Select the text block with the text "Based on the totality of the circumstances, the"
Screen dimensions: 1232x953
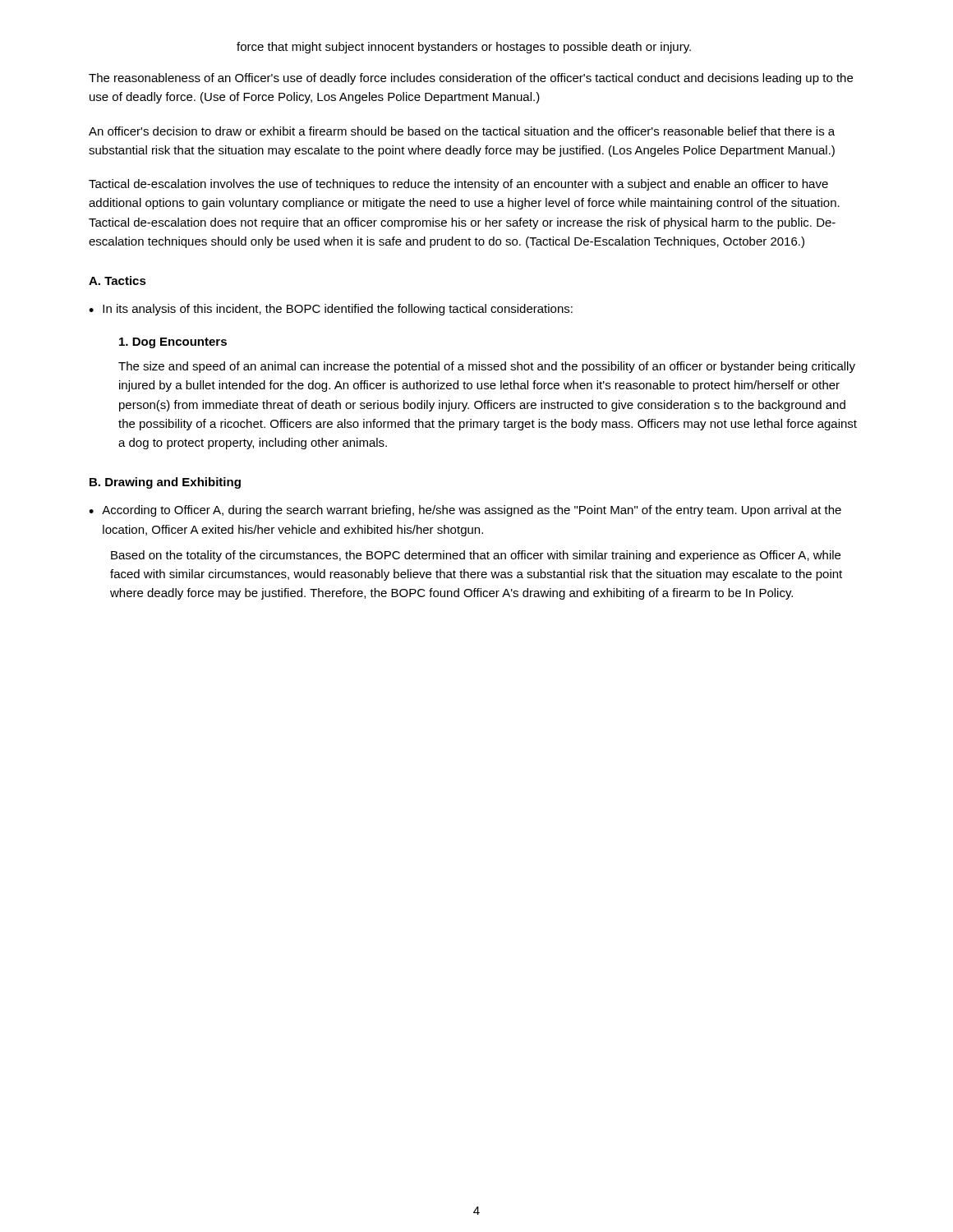476,574
